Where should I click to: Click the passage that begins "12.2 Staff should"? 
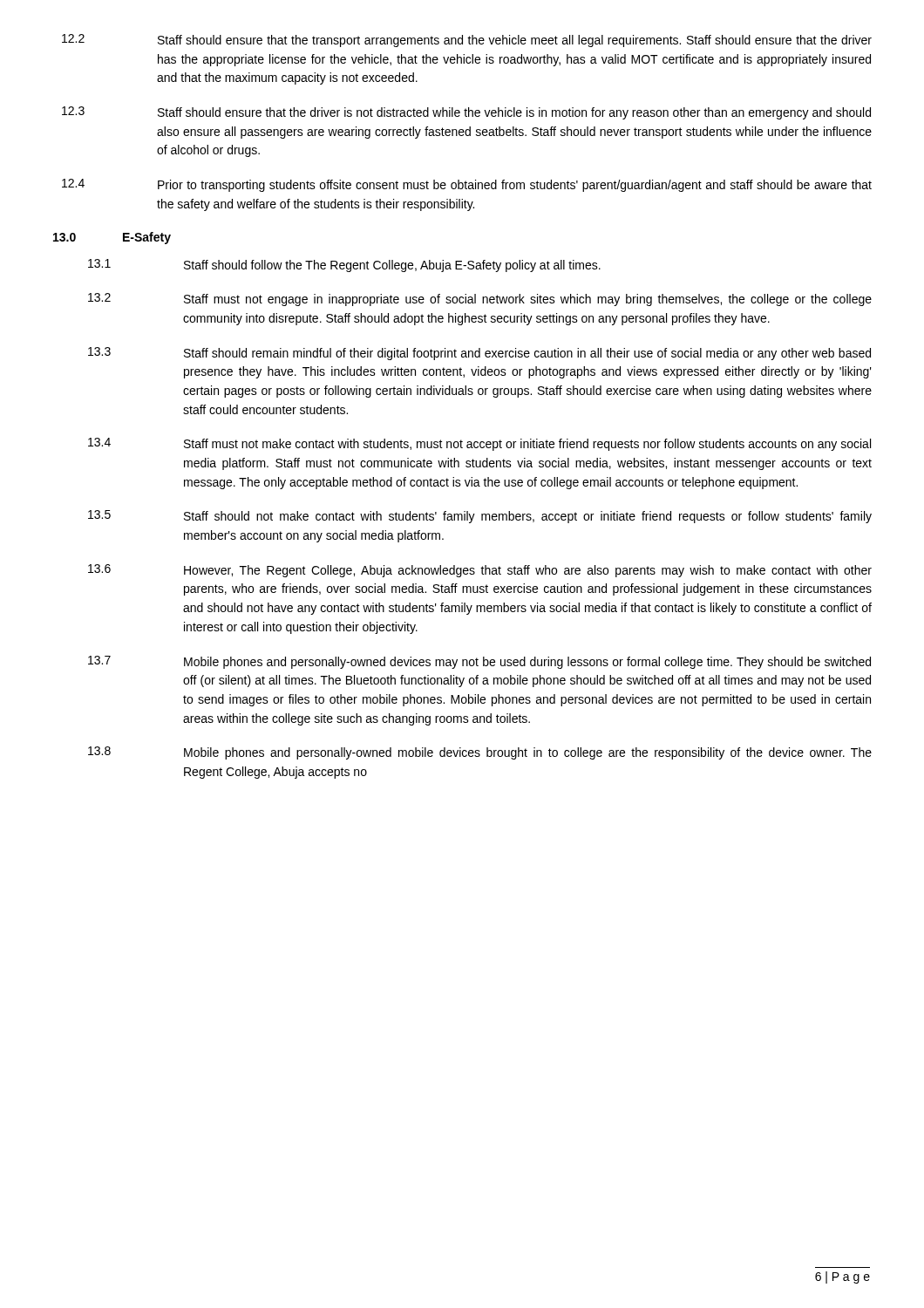coord(462,60)
